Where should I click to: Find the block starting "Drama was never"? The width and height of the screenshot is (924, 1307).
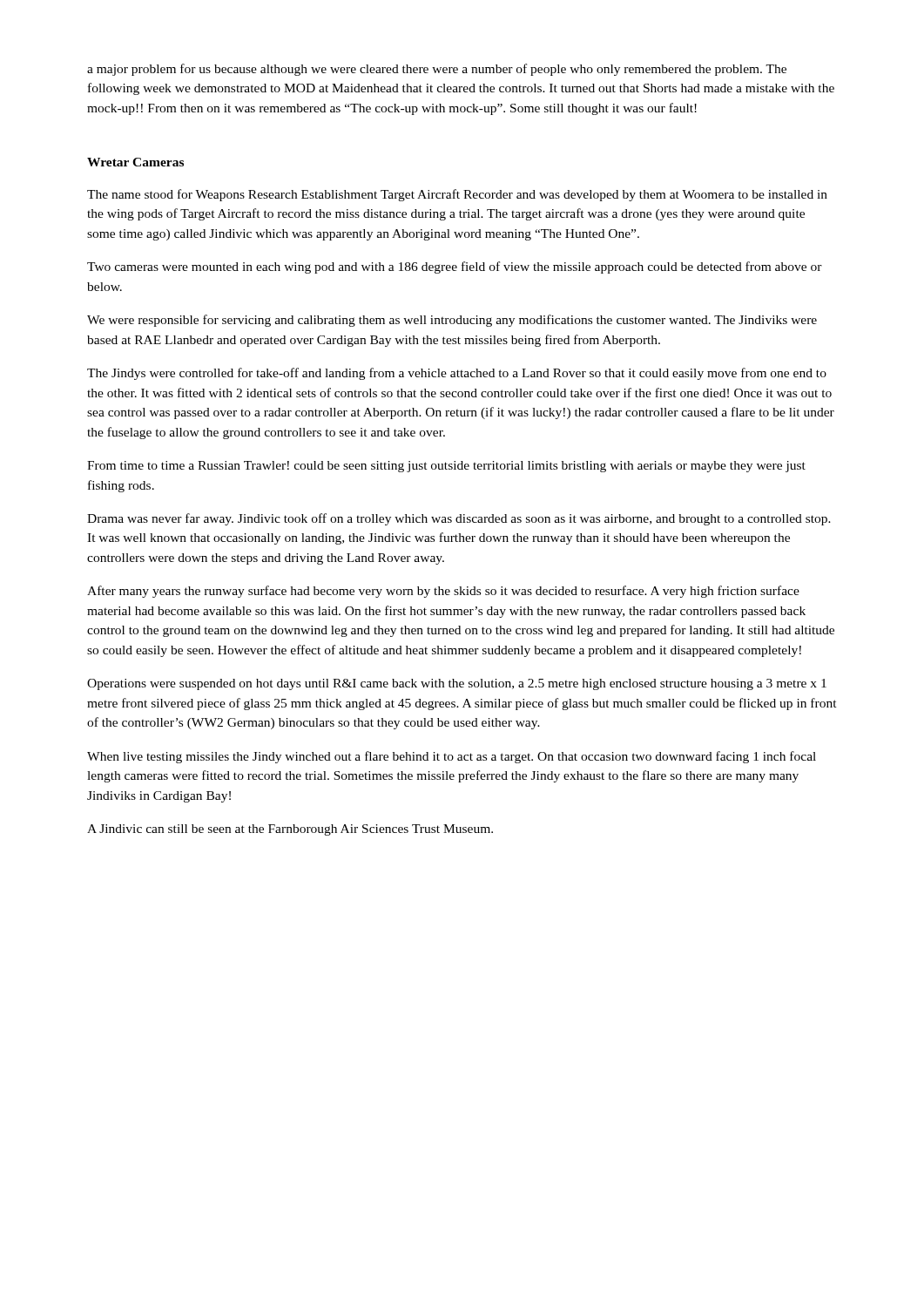459,538
